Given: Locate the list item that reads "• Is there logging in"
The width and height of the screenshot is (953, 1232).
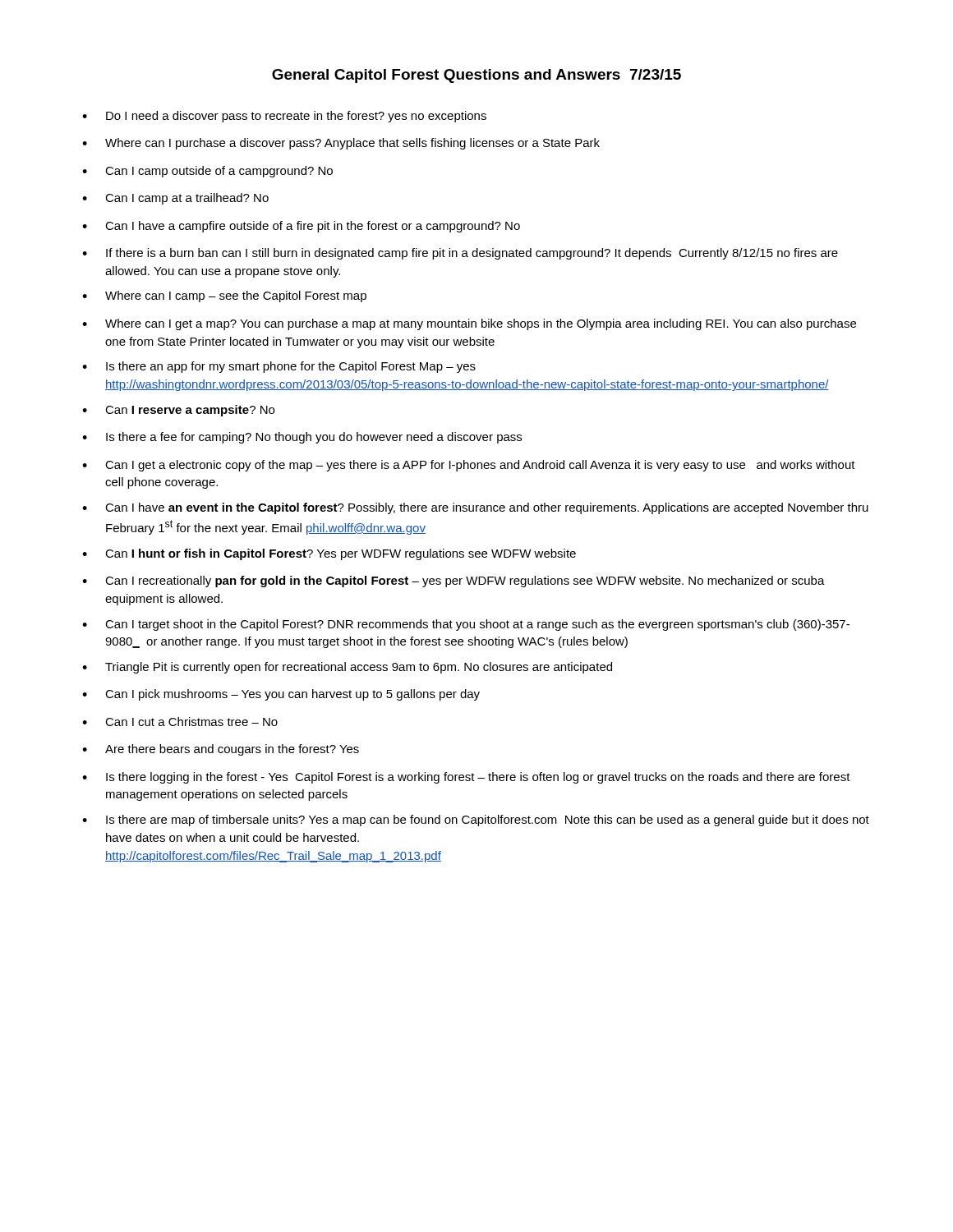Looking at the screenshot, I should pos(476,786).
